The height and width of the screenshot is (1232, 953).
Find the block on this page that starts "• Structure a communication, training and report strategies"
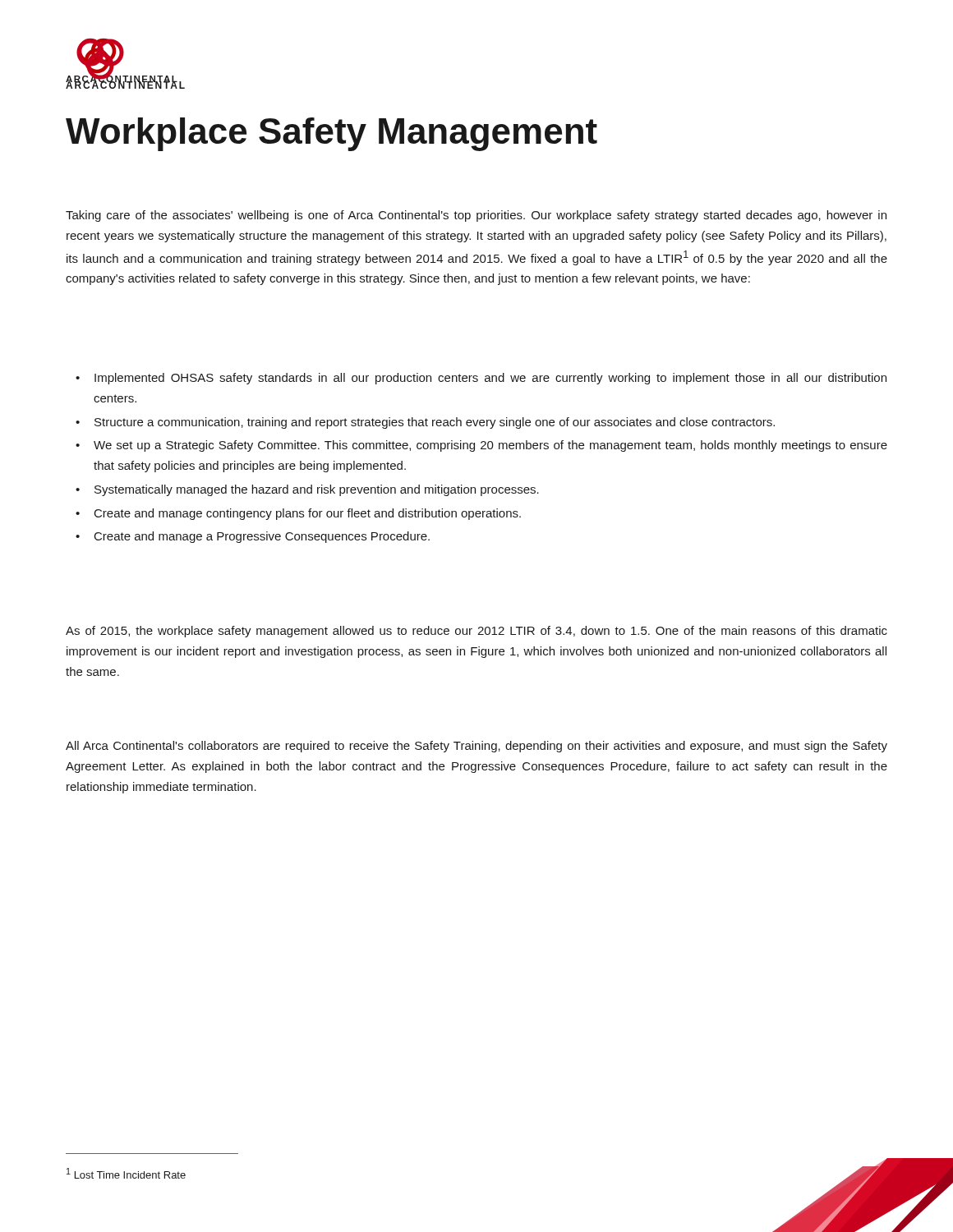(x=426, y=422)
